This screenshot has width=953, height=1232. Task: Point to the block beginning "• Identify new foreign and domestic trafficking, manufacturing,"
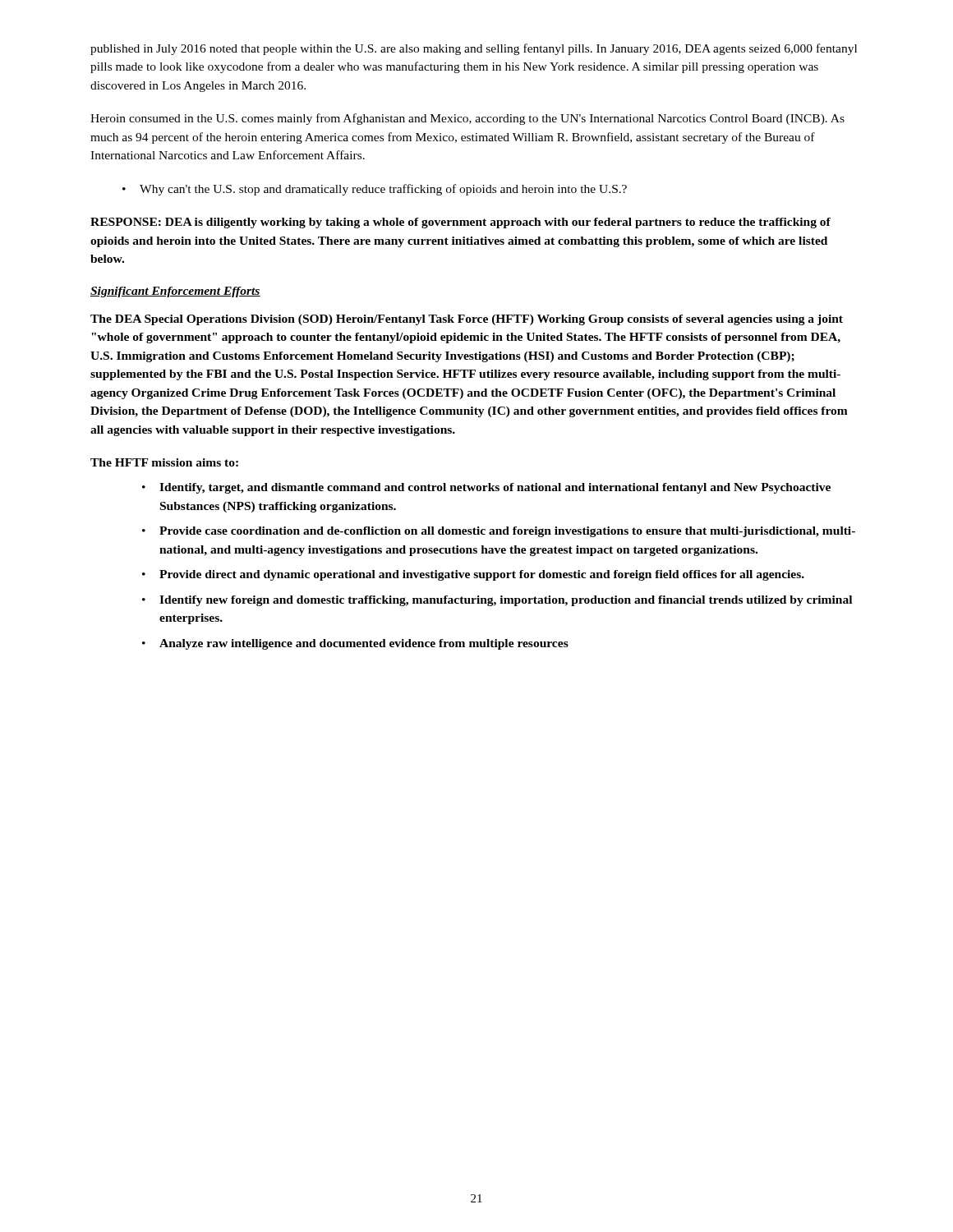click(x=502, y=609)
